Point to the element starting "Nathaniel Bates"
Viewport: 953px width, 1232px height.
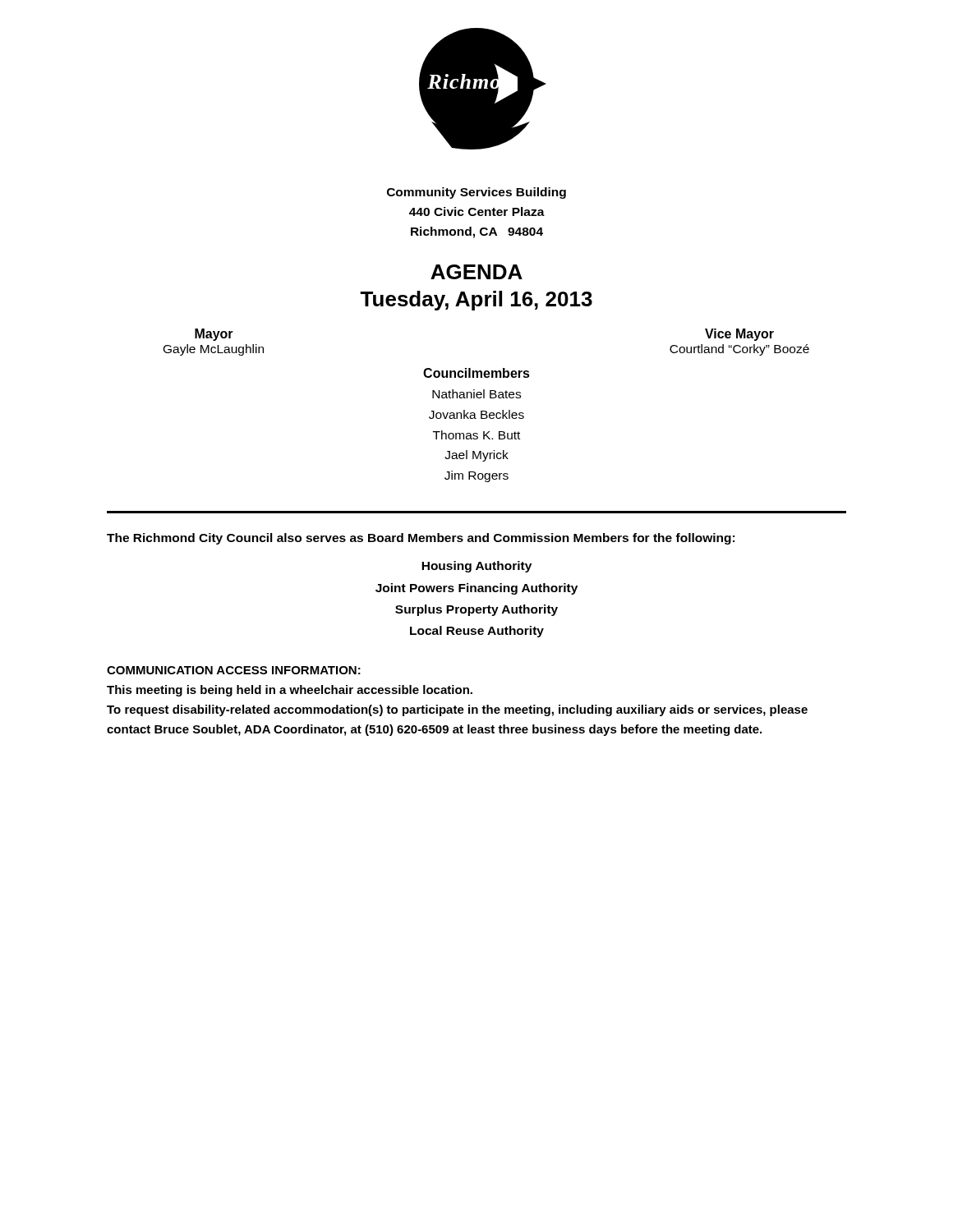point(476,394)
